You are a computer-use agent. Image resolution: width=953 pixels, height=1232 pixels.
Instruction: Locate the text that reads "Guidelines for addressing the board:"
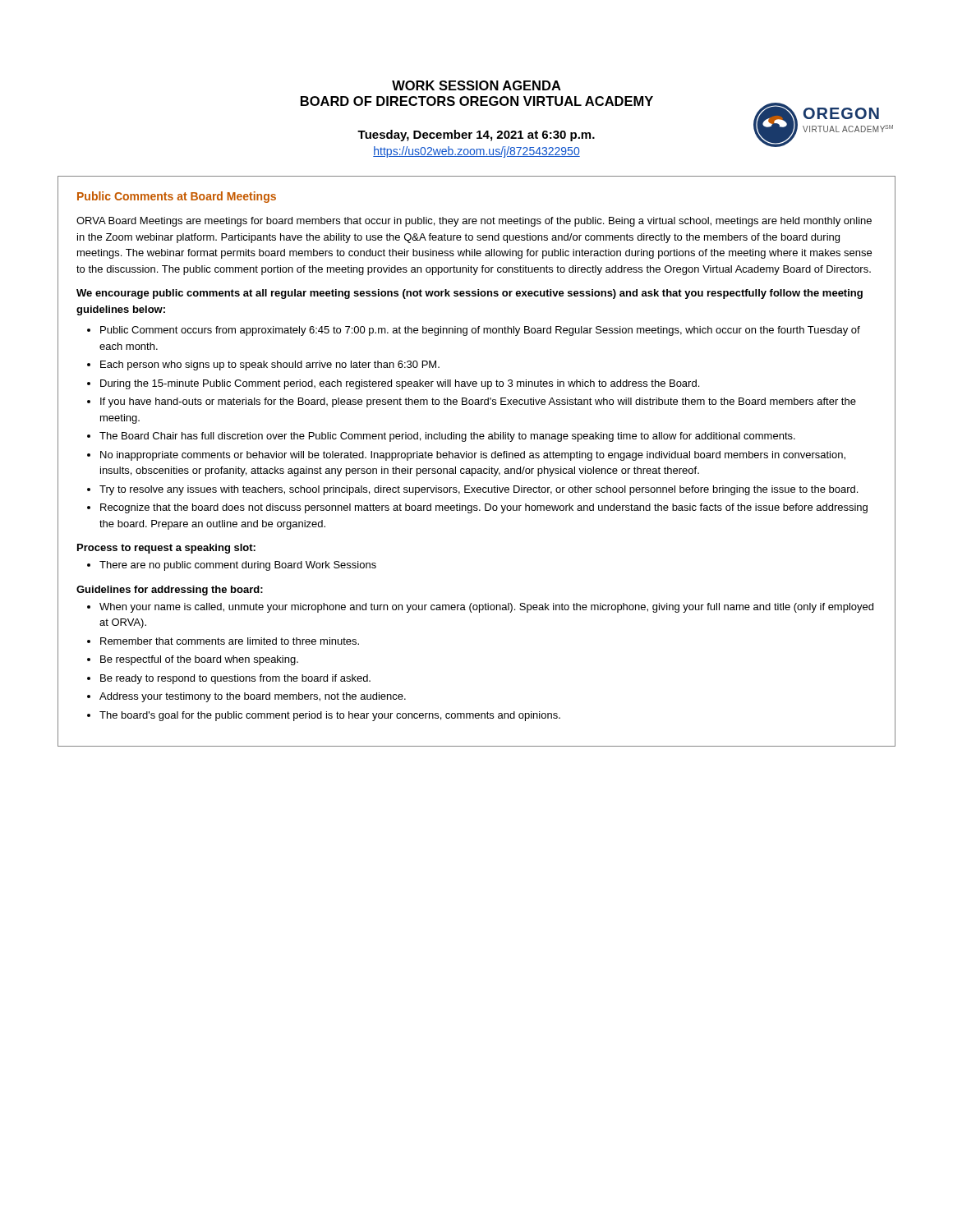170,589
